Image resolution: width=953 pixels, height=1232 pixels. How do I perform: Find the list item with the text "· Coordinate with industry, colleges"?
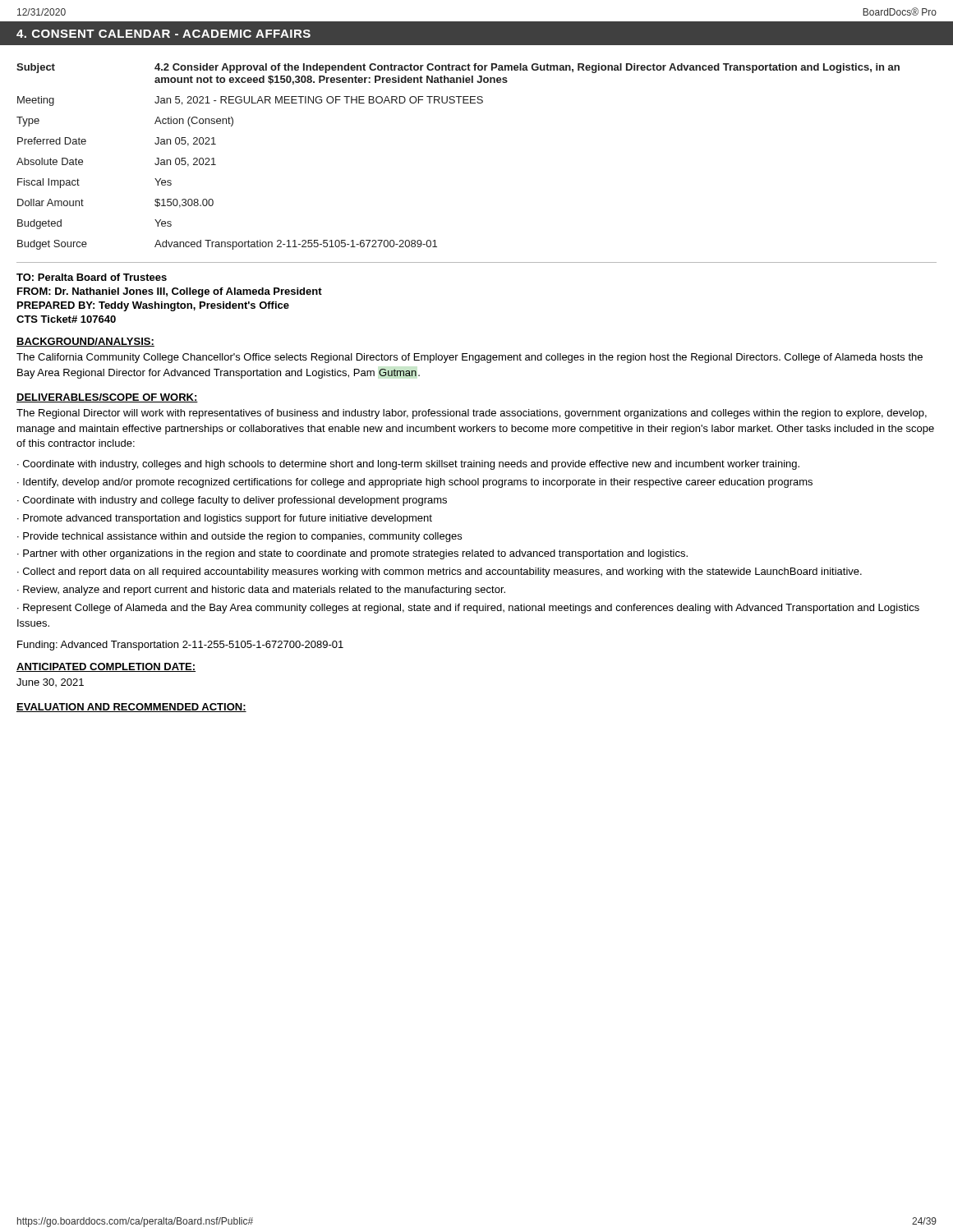(x=408, y=464)
